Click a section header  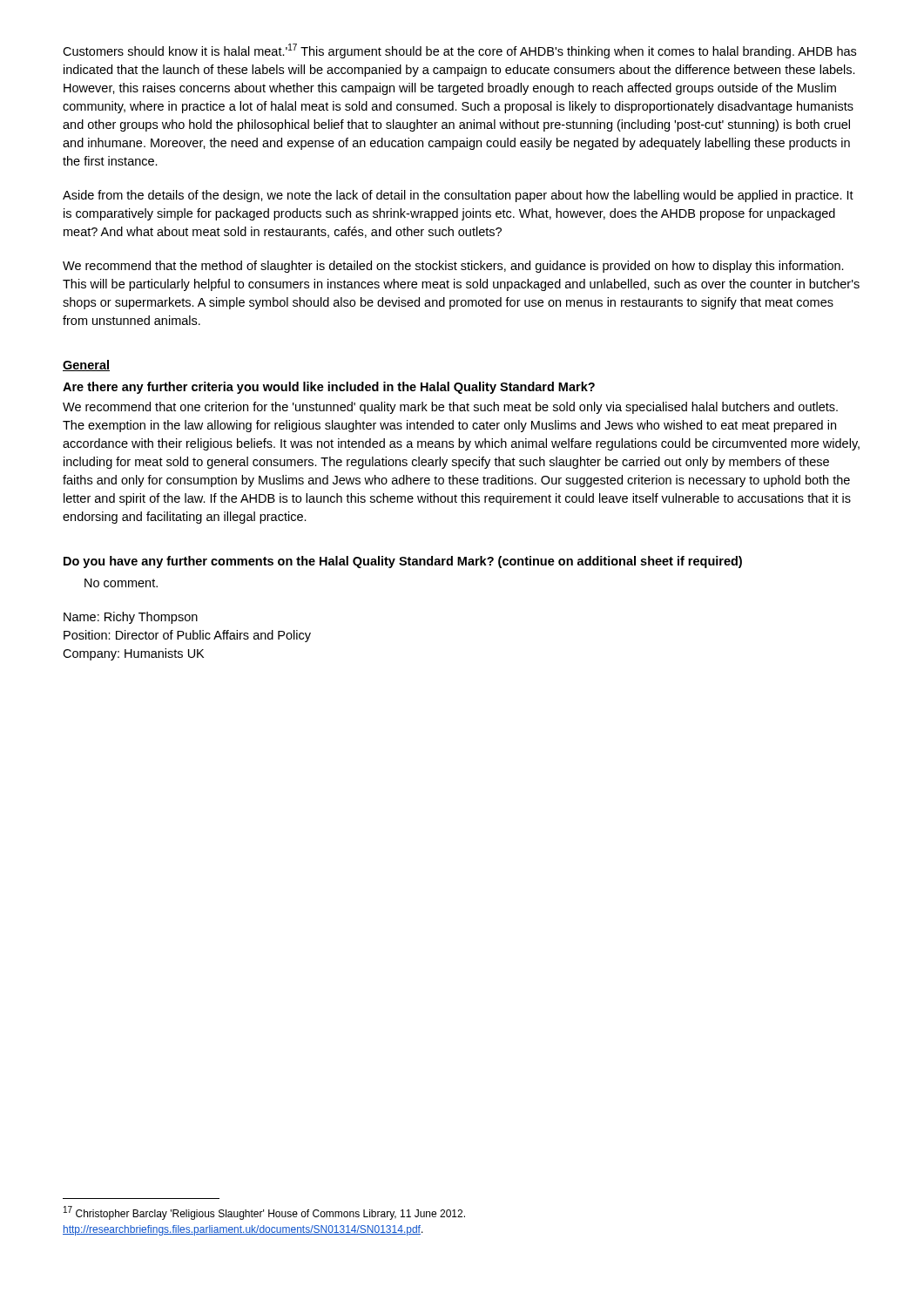(x=86, y=365)
